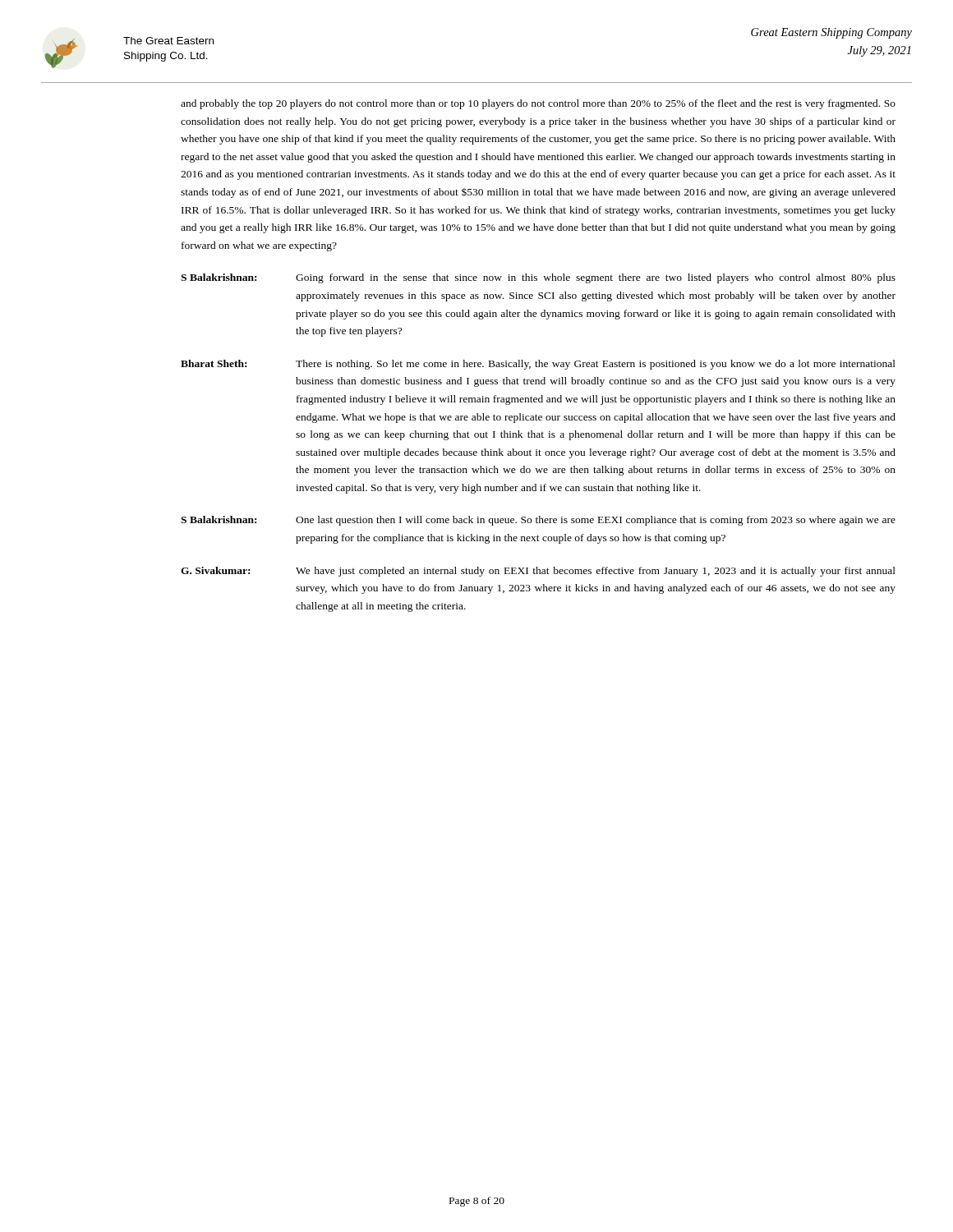This screenshot has height=1232, width=953.
Task: Where is the passage that starts "We have just completed"?
Action: [x=596, y=588]
